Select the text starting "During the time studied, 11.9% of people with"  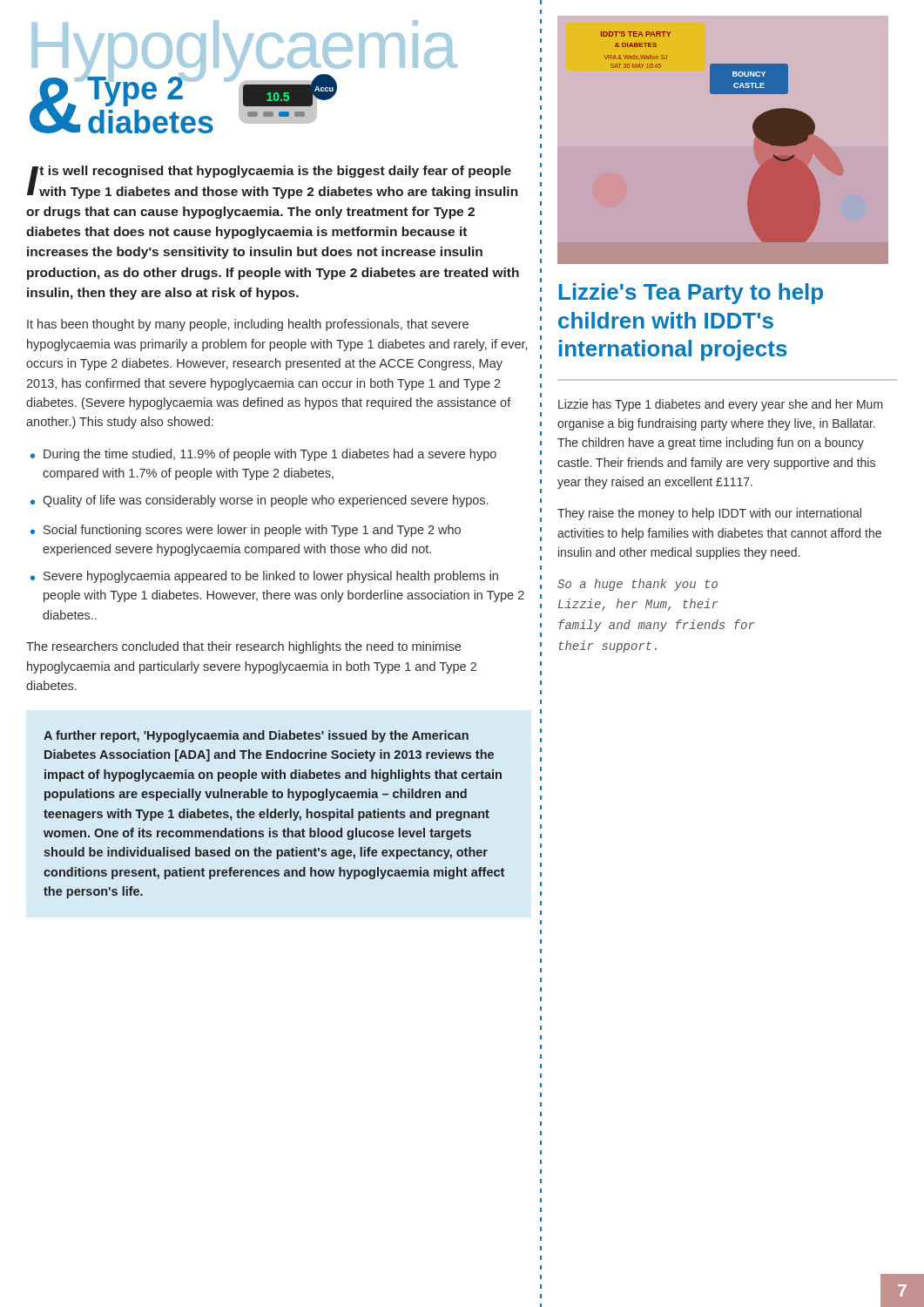click(x=270, y=464)
